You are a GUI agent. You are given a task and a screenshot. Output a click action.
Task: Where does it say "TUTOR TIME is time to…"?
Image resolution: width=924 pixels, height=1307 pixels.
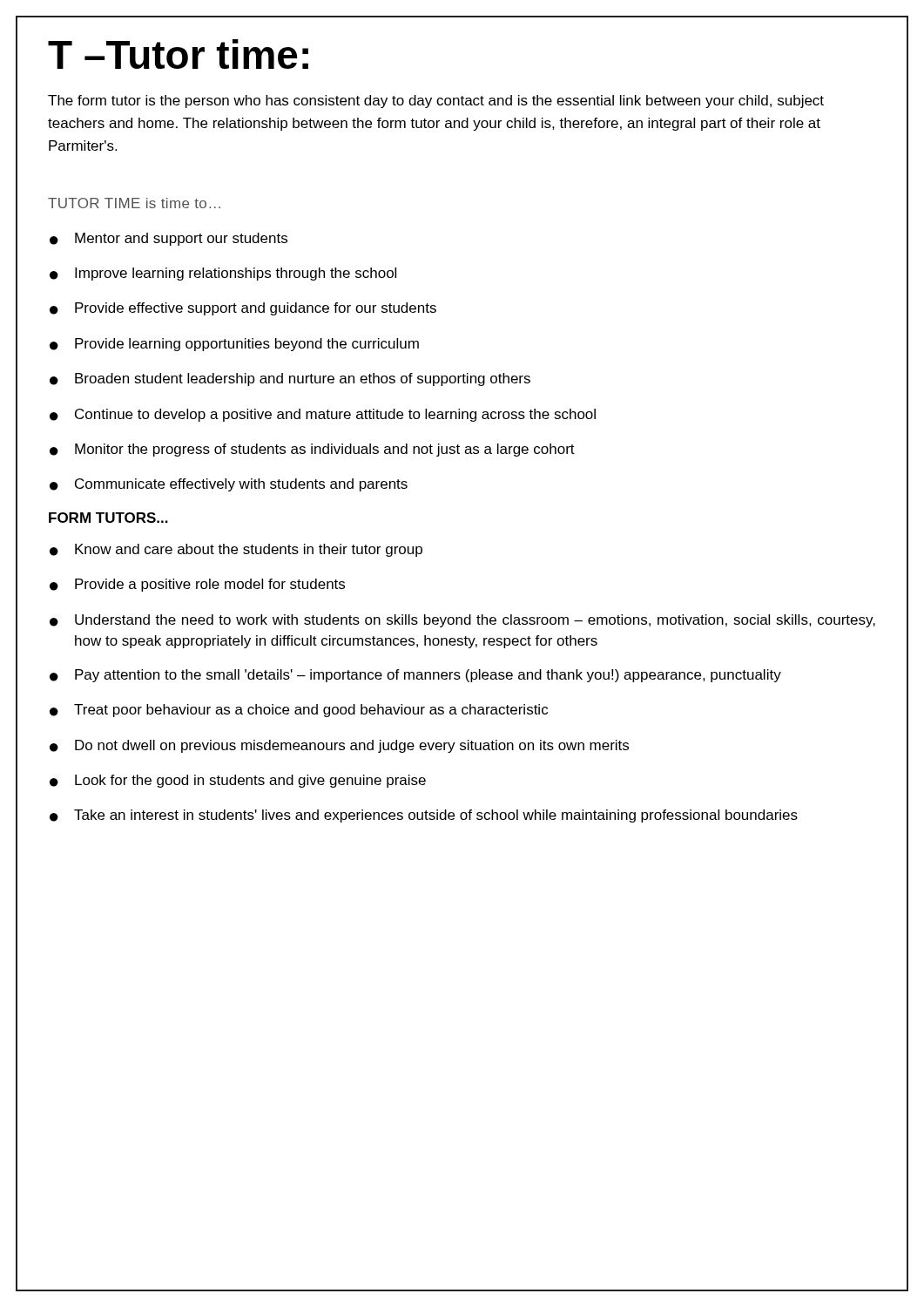[135, 203]
